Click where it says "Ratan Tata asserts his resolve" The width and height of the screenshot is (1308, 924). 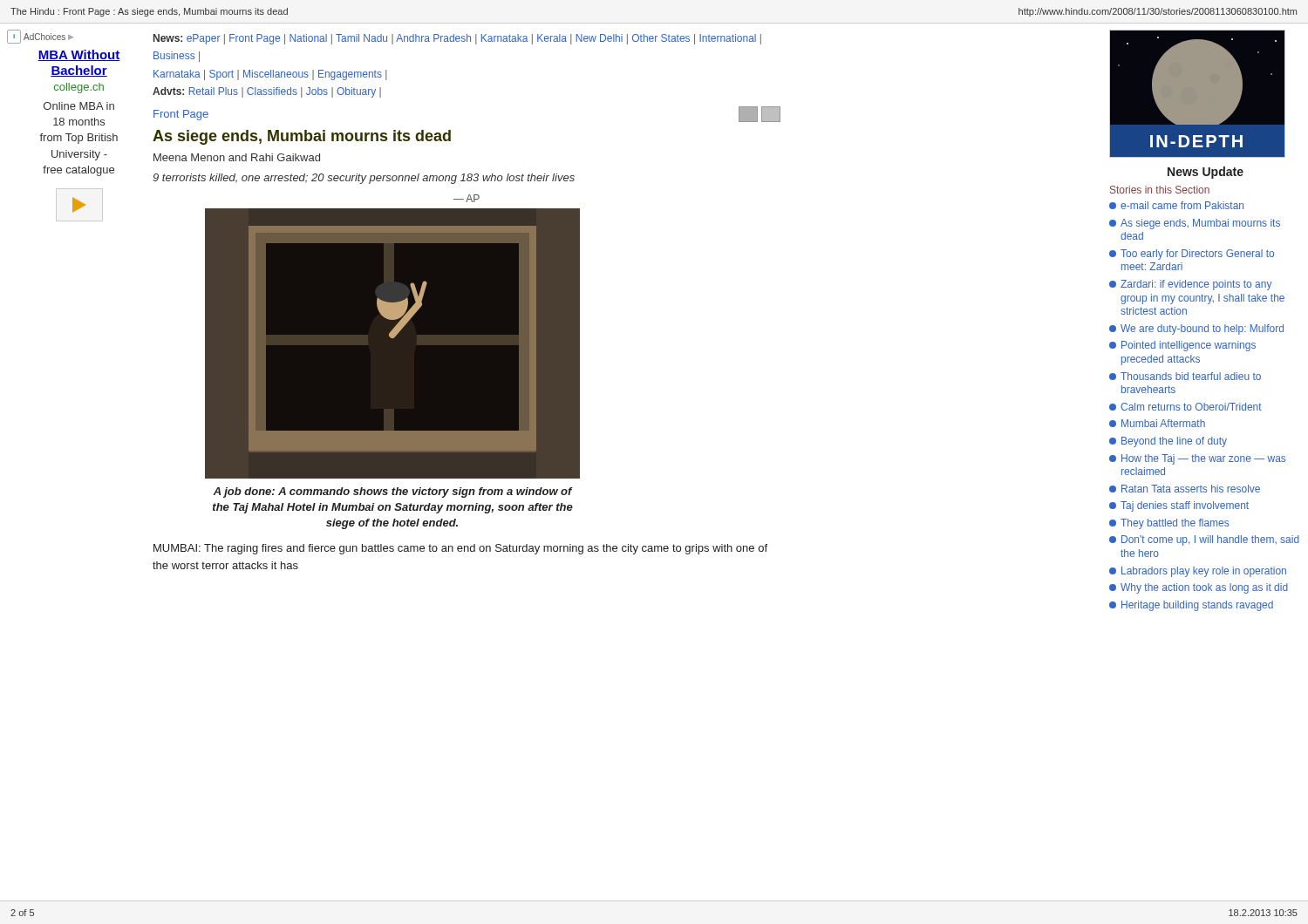tap(1185, 489)
